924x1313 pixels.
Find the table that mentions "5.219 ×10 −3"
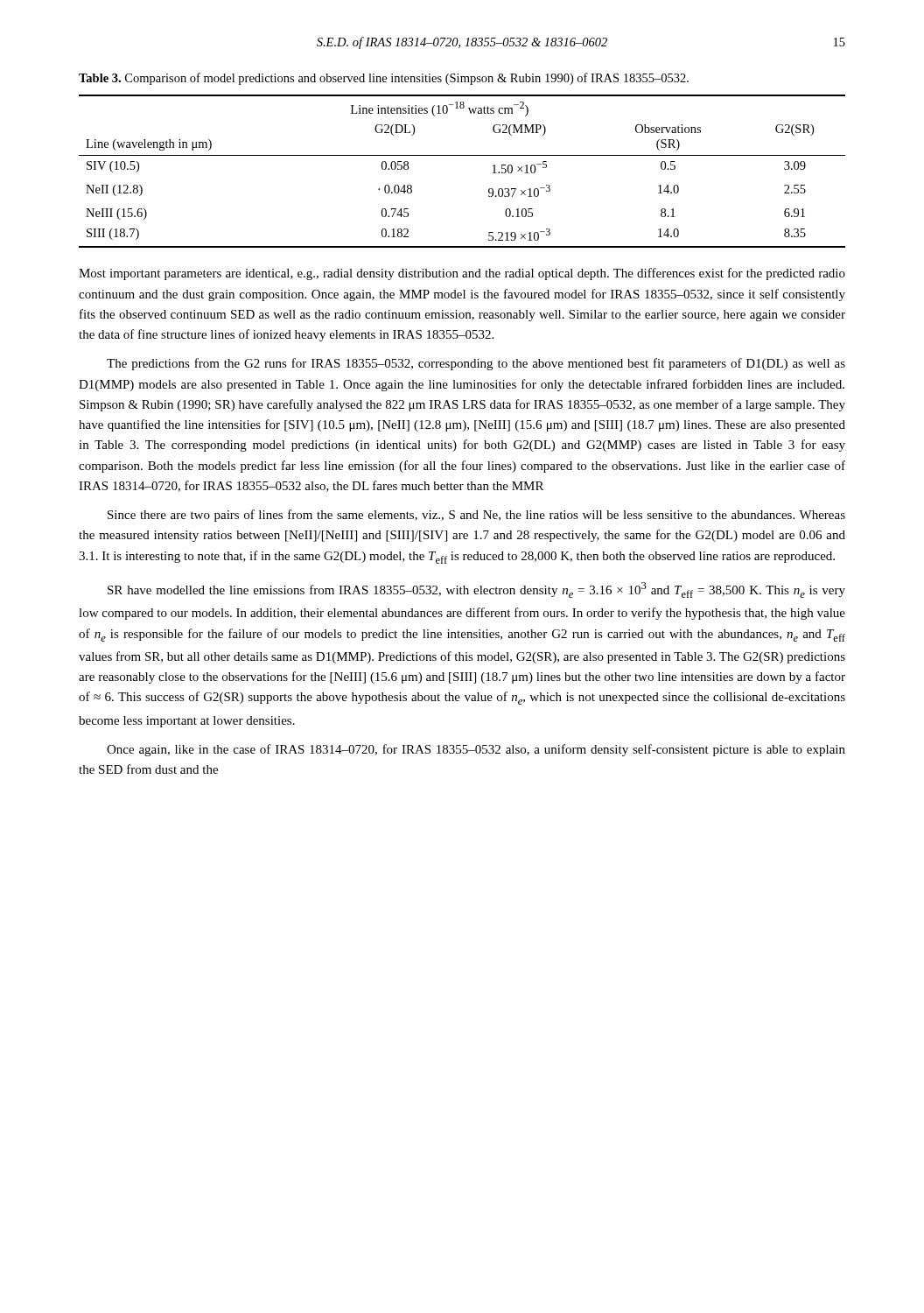462,171
